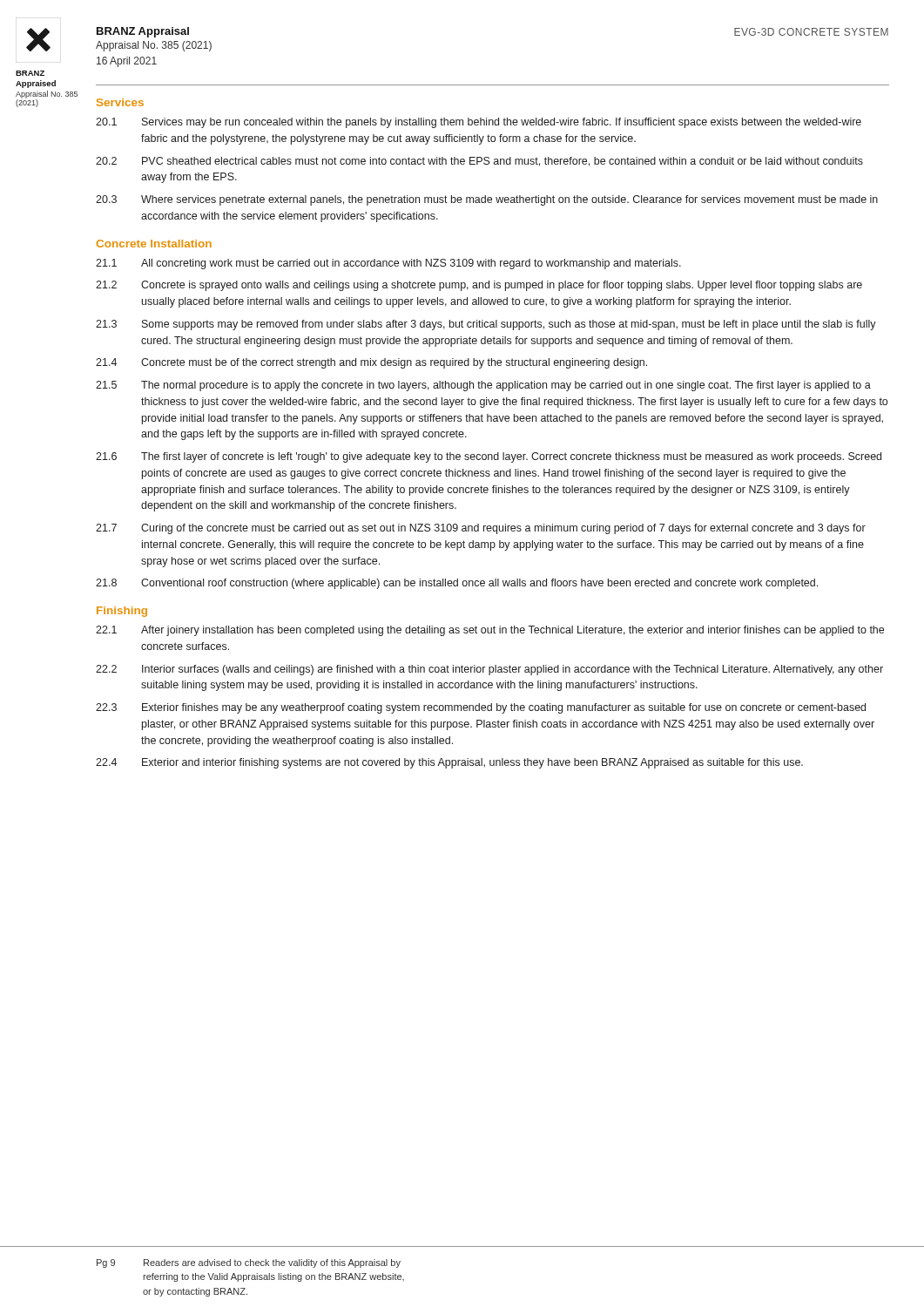
Task: Select the region starting "21.1 All concreting work must be carried out"
Action: coord(492,263)
